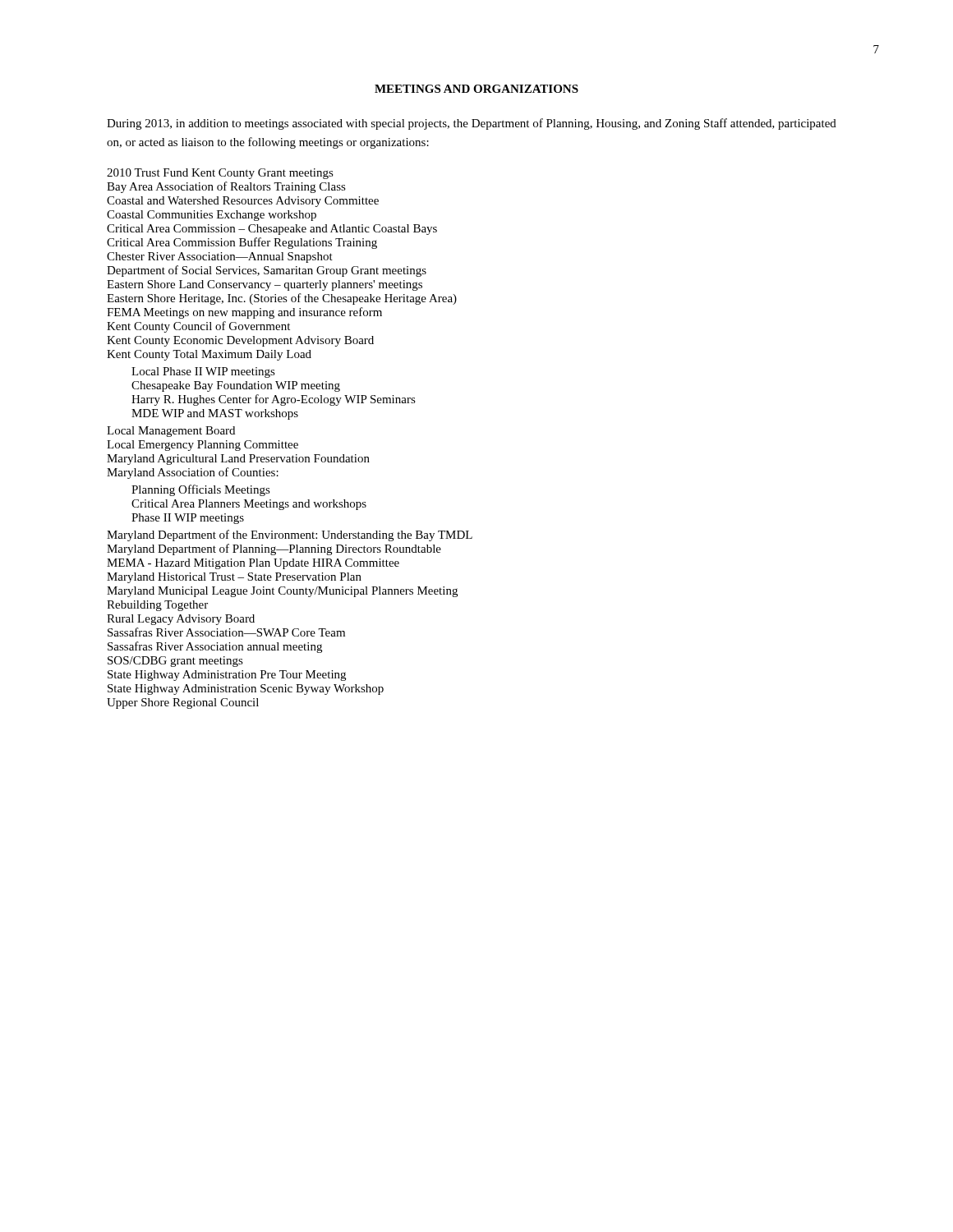Image resolution: width=953 pixels, height=1232 pixels.
Task: Point to the block beginning "MDE WIP and"
Action: pyautogui.click(x=215, y=414)
